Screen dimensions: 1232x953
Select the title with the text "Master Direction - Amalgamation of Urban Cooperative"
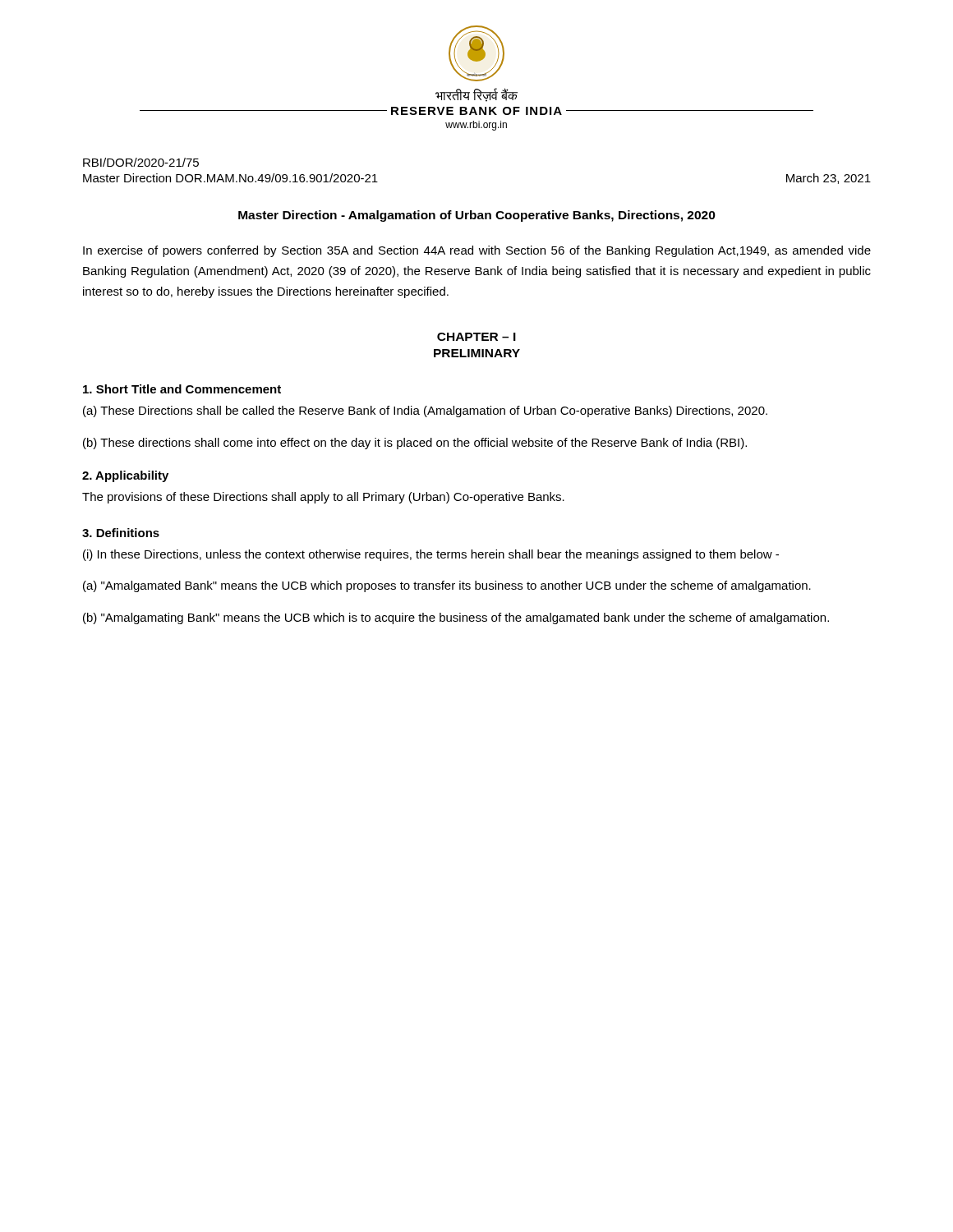(x=476, y=215)
